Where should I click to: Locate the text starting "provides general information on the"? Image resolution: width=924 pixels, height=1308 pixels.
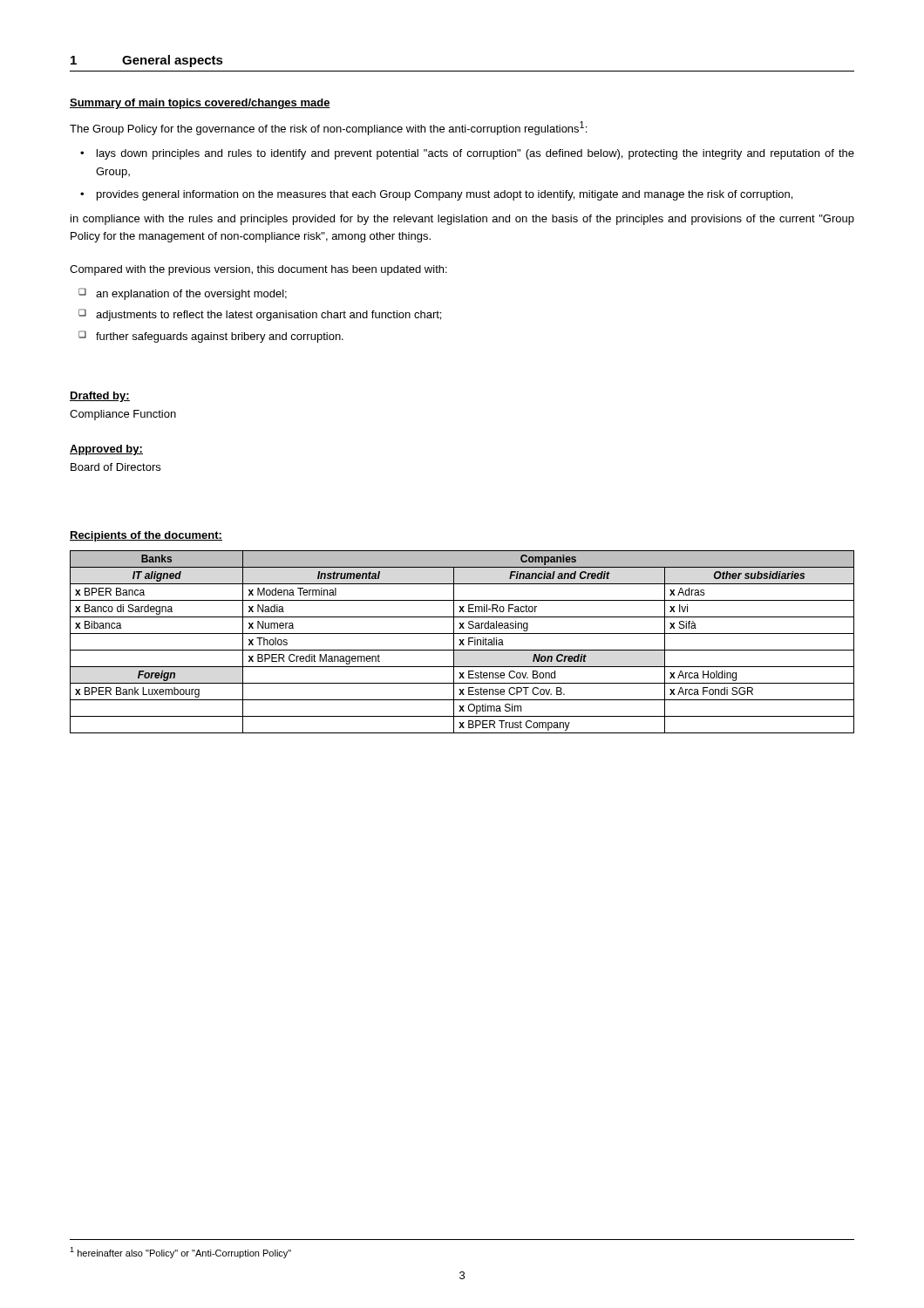(445, 194)
